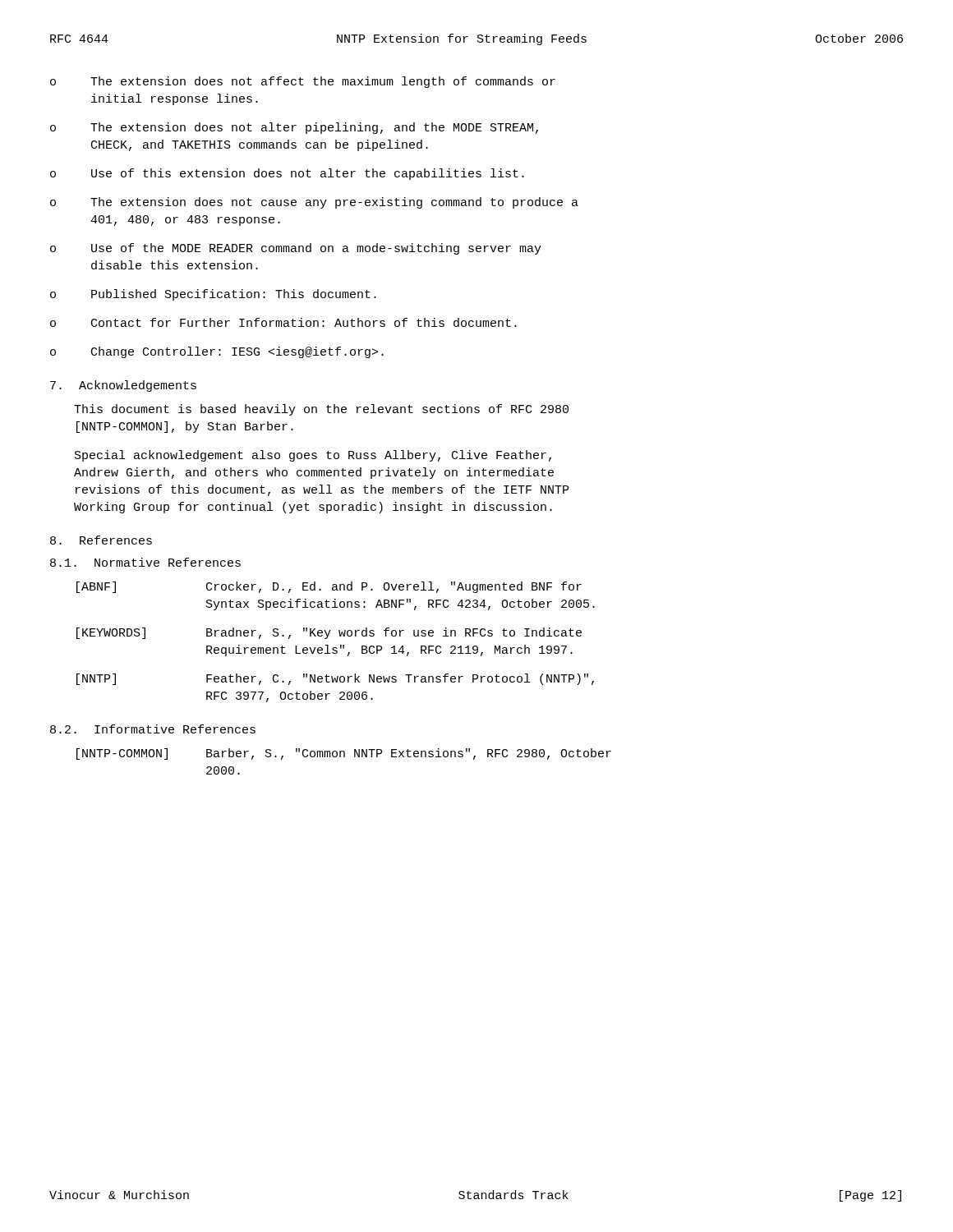Image resolution: width=953 pixels, height=1232 pixels.
Task: Find the block on this page that starts "[NNTP] Feather, C., "Network"
Action: point(489,688)
